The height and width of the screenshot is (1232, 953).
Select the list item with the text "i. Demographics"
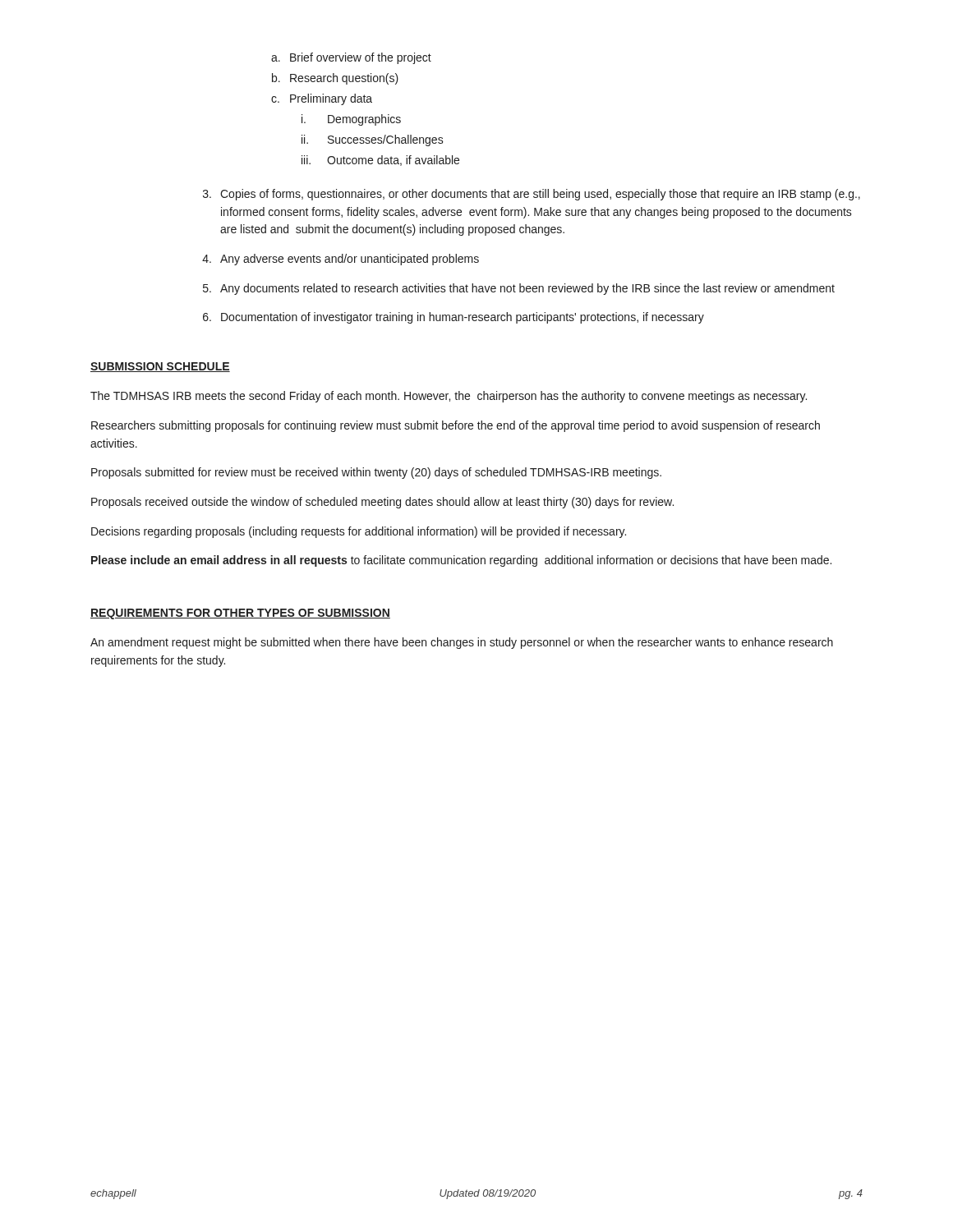coord(351,120)
